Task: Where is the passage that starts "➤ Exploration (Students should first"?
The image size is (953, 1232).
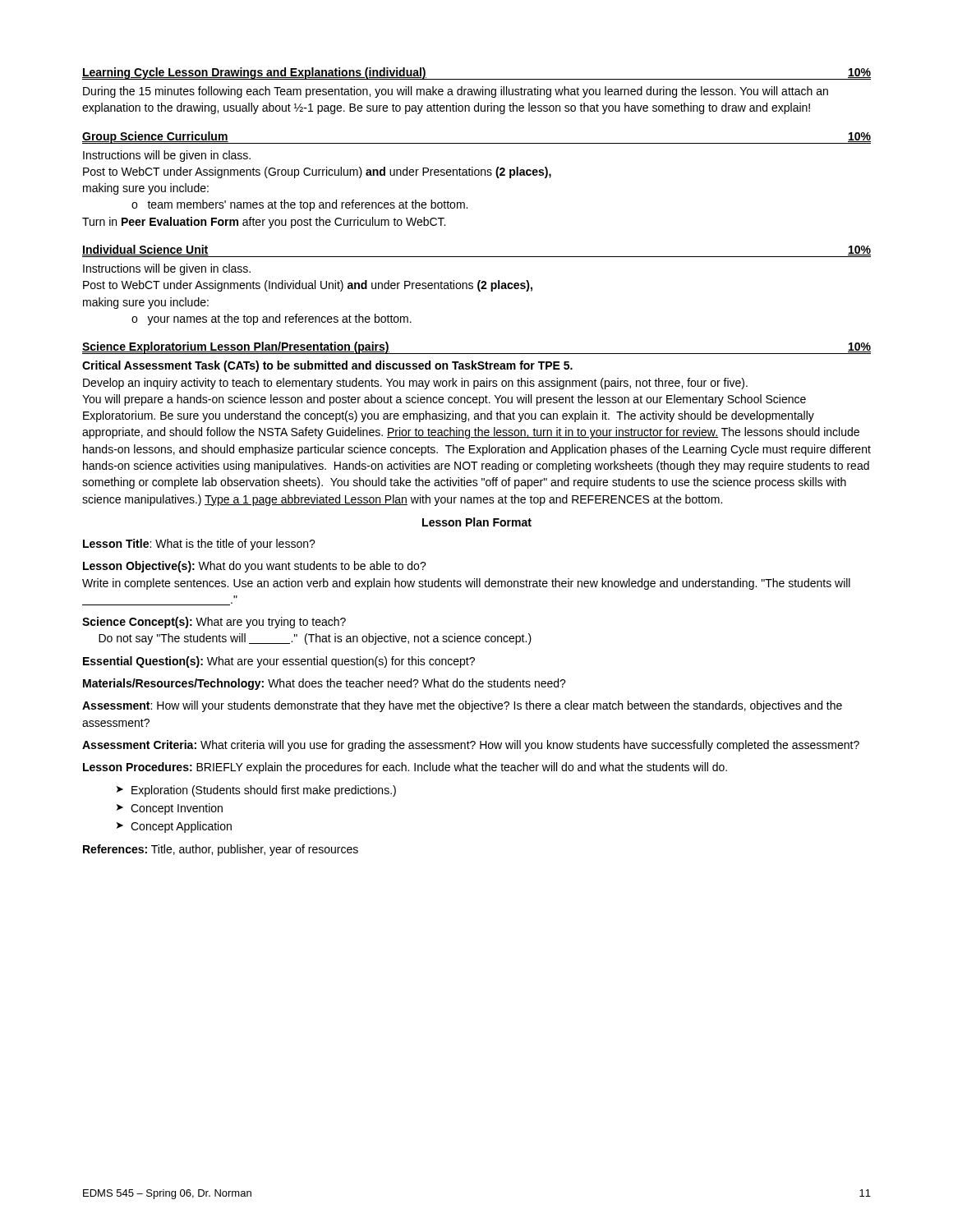Action: pos(256,790)
